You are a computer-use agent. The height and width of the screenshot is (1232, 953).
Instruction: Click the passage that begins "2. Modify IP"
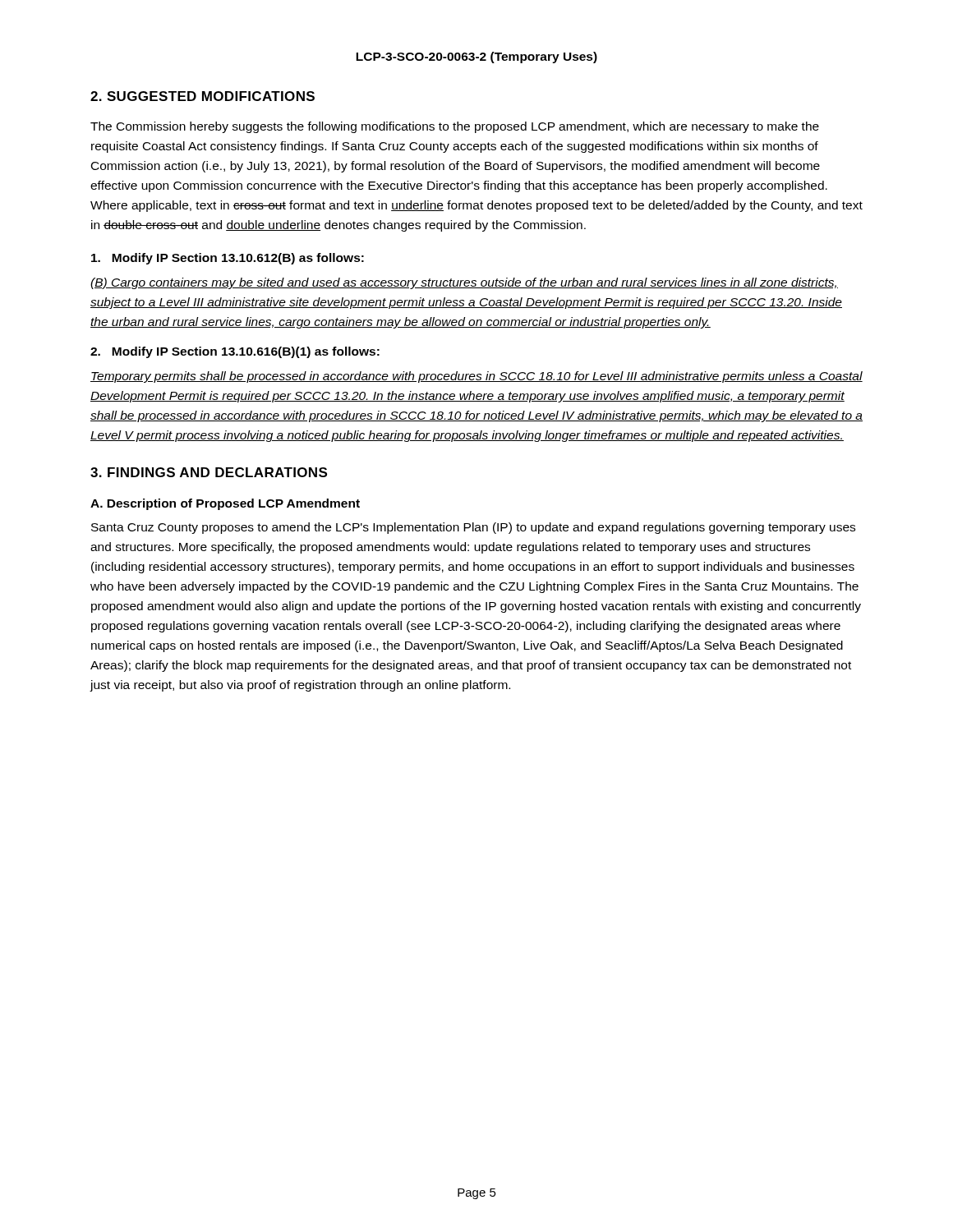(x=476, y=394)
